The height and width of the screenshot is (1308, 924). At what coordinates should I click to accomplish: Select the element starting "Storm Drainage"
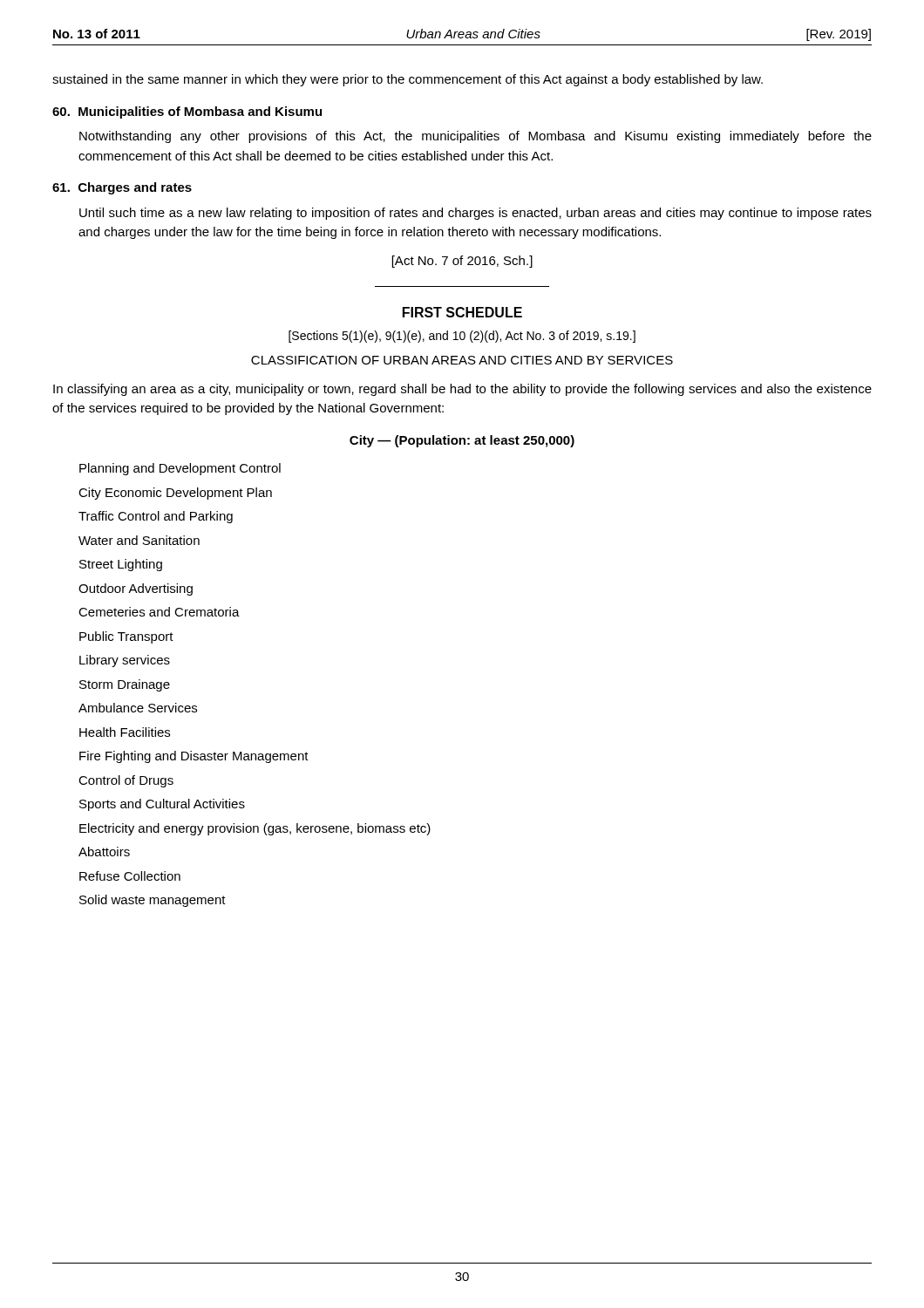coord(125,685)
